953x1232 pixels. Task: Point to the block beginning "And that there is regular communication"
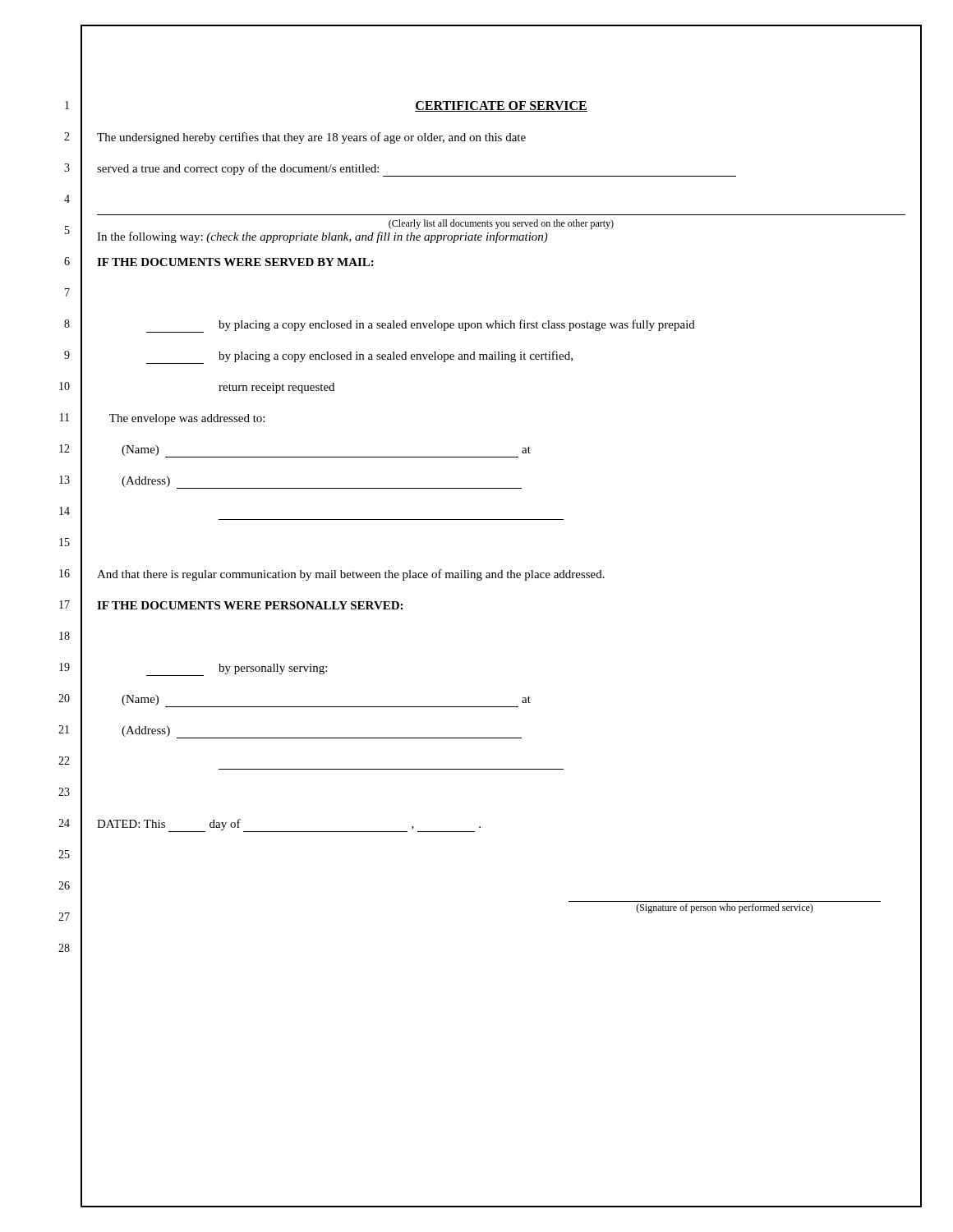click(351, 574)
